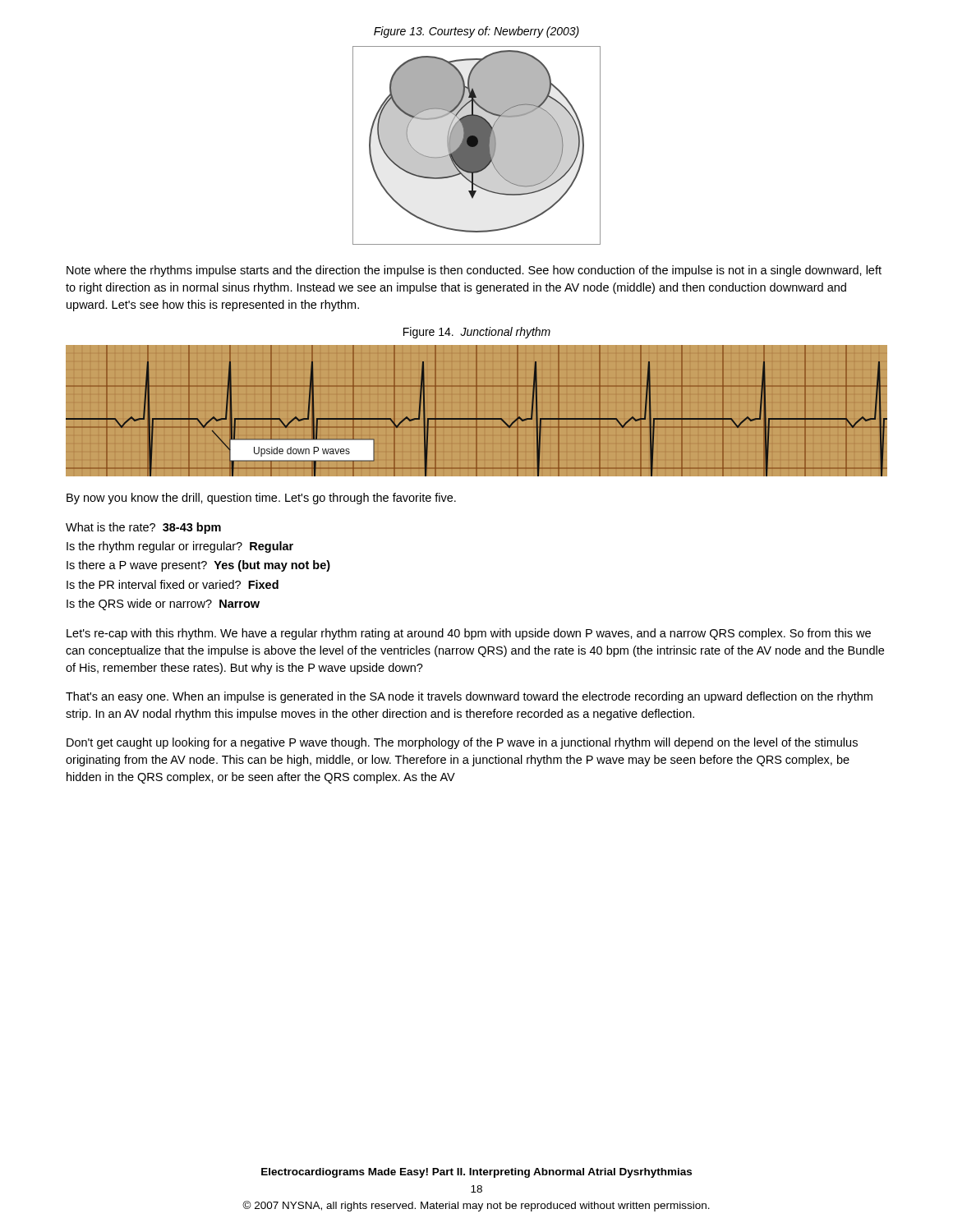Find the text block that reads "Don't get caught up looking for a negative"
953x1232 pixels.
click(x=462, y=760)
